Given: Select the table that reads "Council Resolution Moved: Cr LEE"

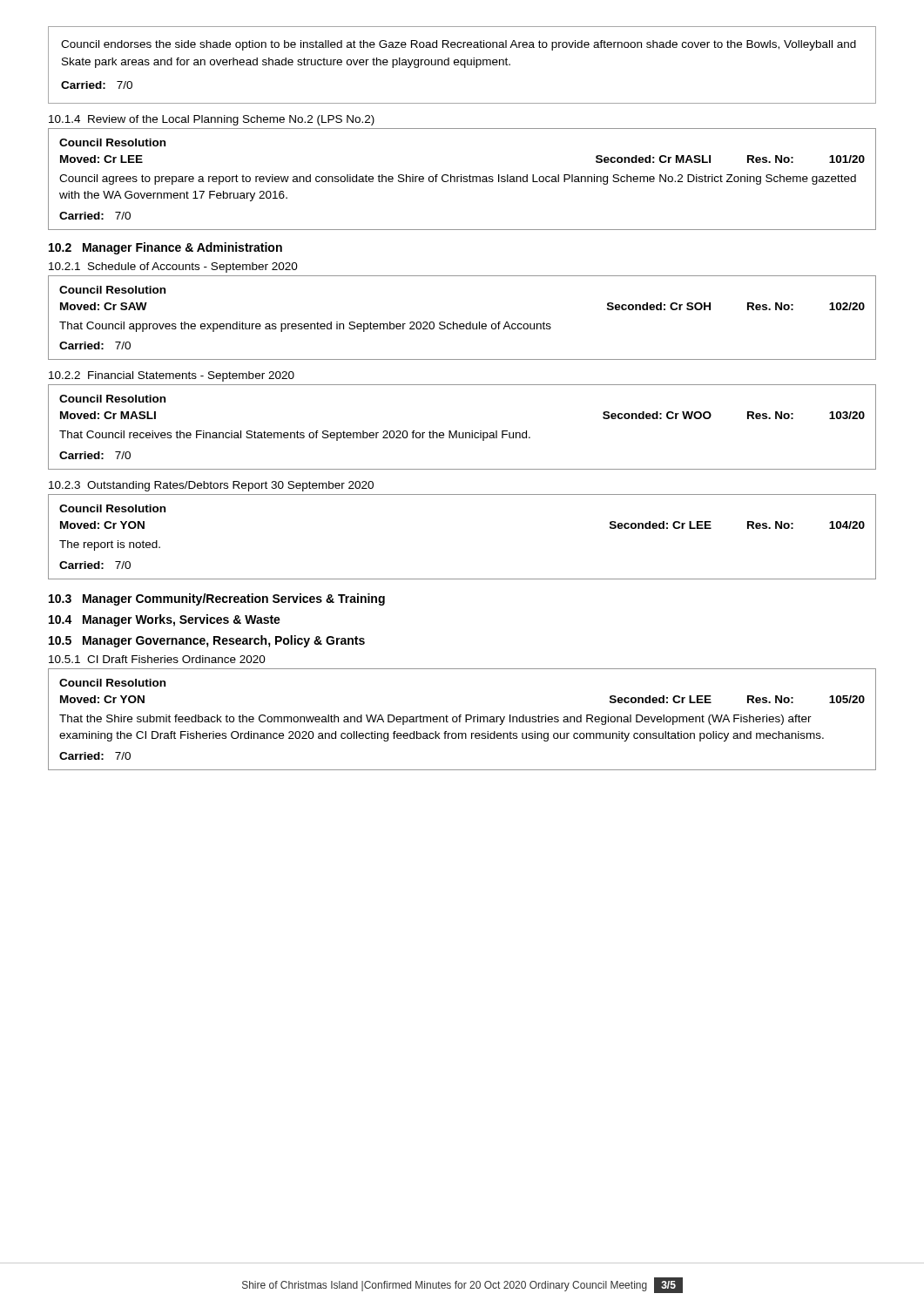Looking at the screenshot, I should [x=462, y=179].
